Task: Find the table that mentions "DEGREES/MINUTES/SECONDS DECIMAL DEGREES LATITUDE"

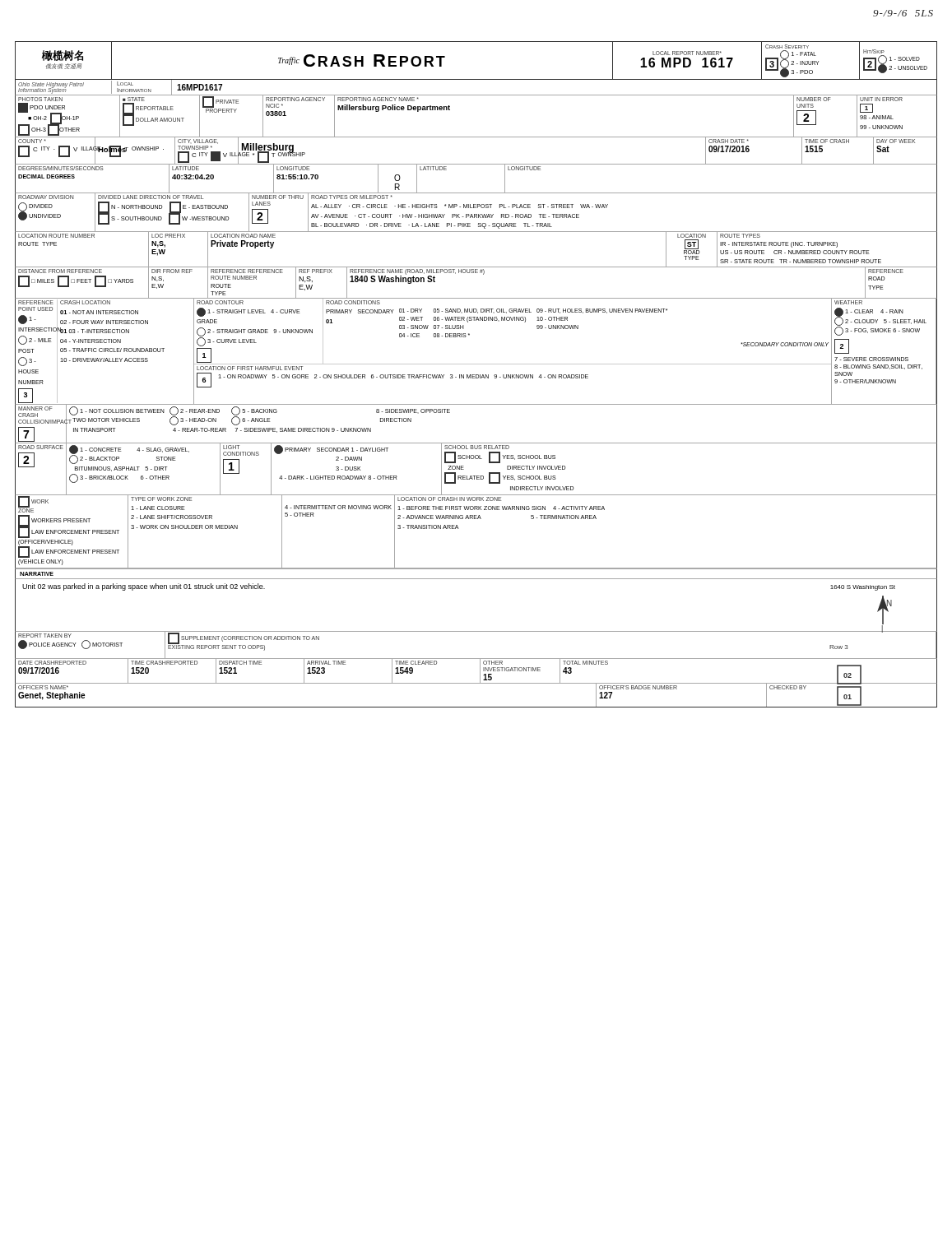Action: coord(476,179)
